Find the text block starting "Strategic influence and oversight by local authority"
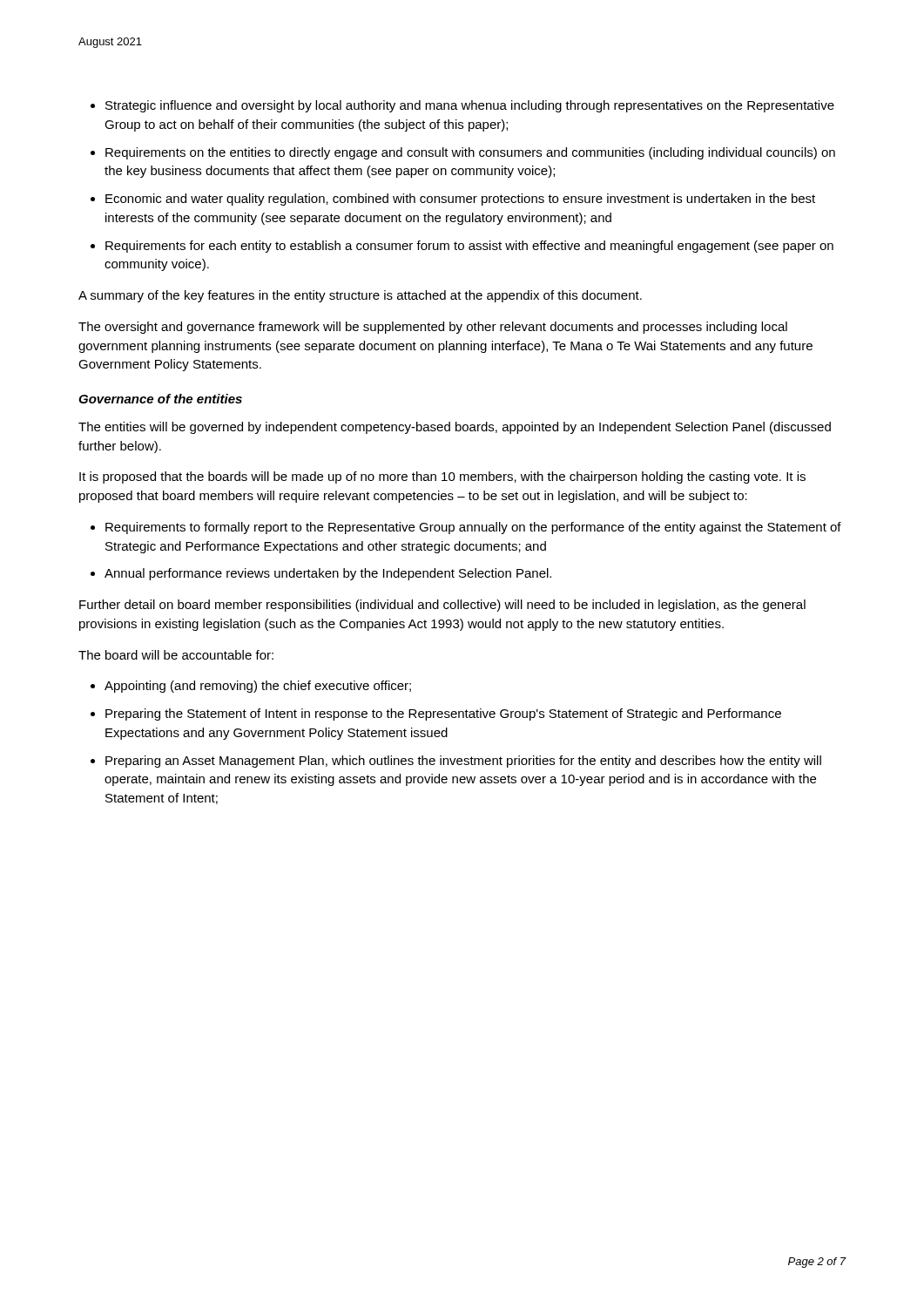 click(x=475, y=115)
